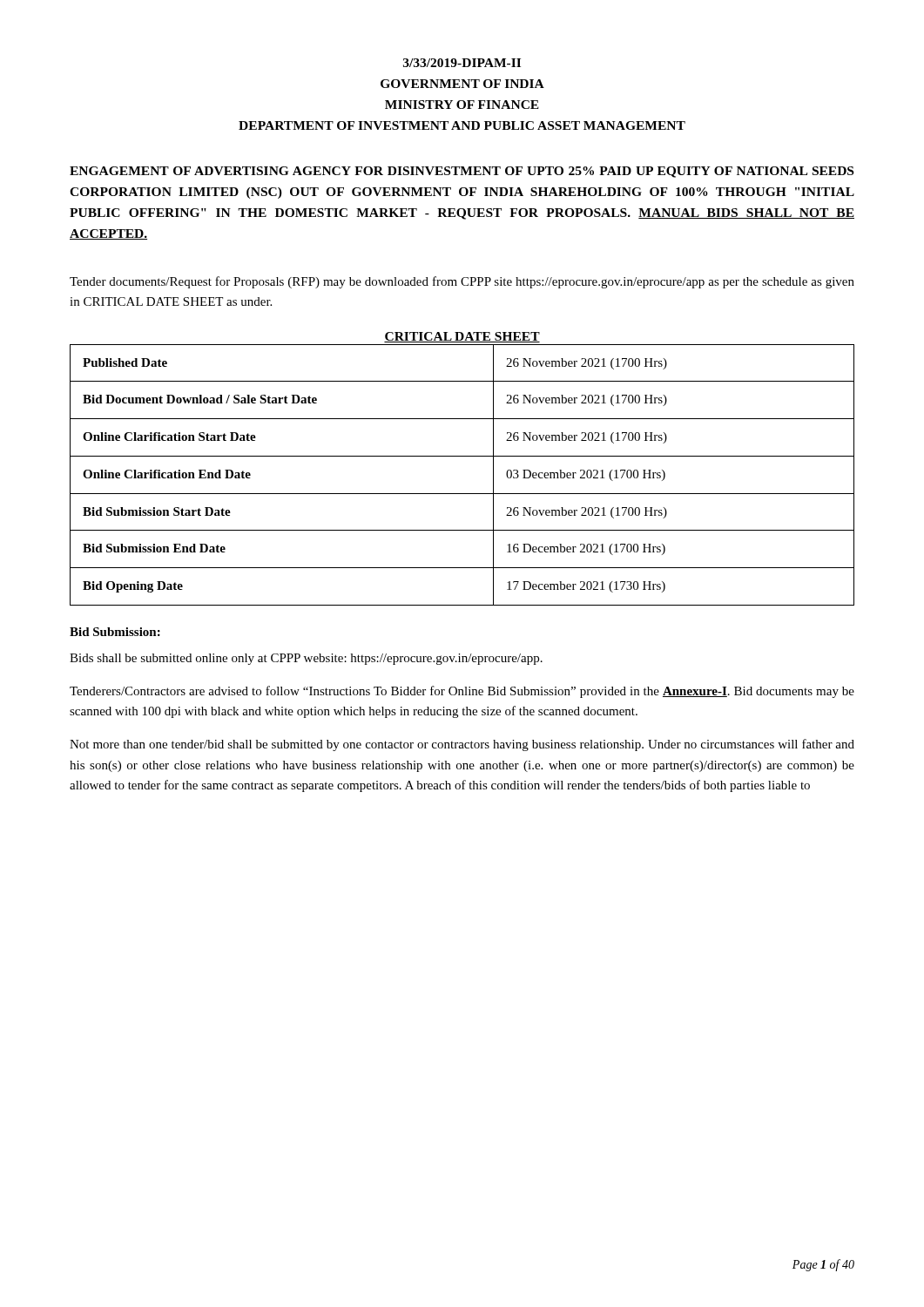Point to the text block starting "ENGAGEMENT OF ADVERTISING AGENCY FOR"
This screenshot has height=1307, width=924.
tap(462, 202)
